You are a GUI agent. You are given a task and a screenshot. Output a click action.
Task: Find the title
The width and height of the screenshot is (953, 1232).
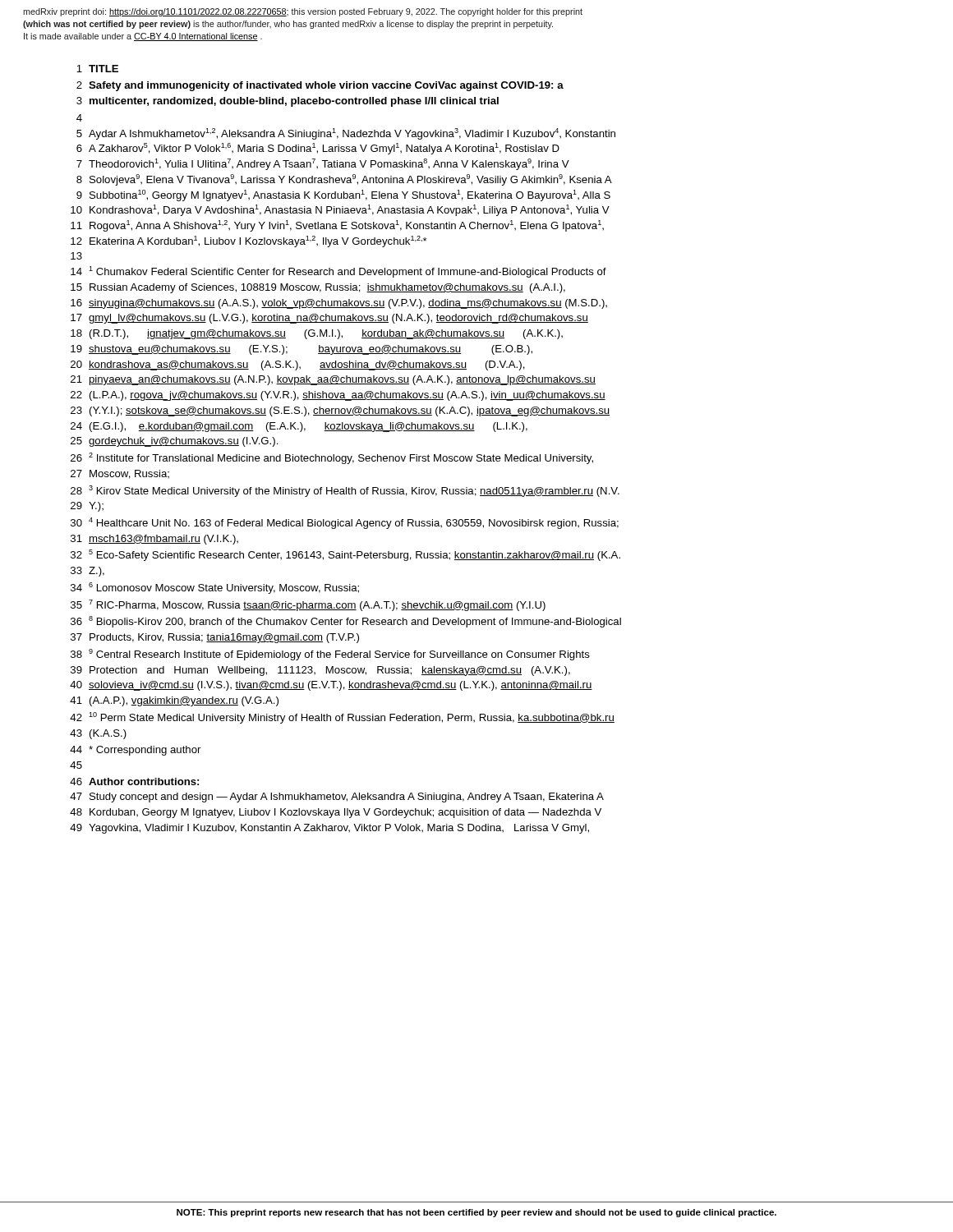(x=326, y=85)
